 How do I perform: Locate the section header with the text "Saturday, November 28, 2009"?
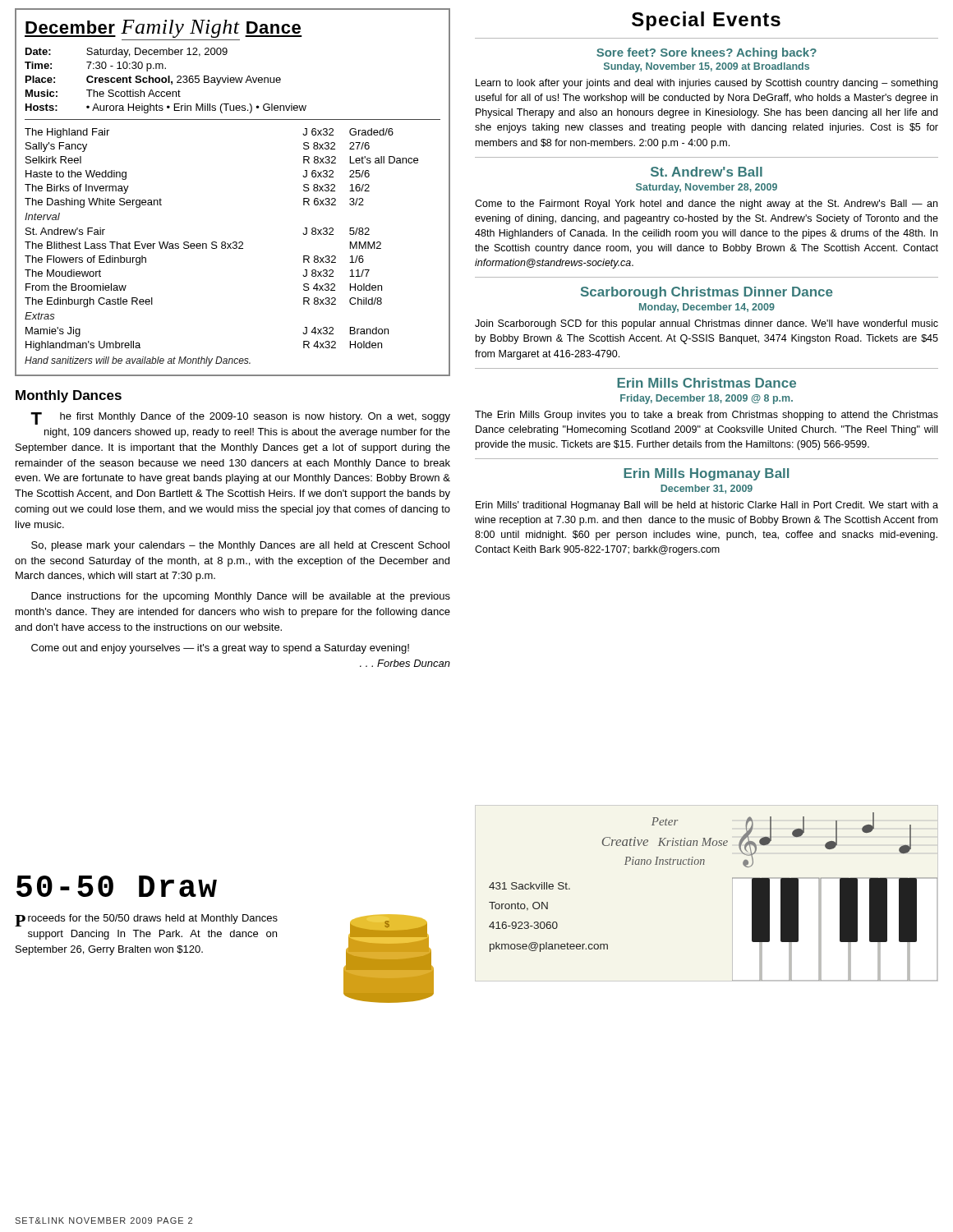pyautogui.click(x=707, y=187)
